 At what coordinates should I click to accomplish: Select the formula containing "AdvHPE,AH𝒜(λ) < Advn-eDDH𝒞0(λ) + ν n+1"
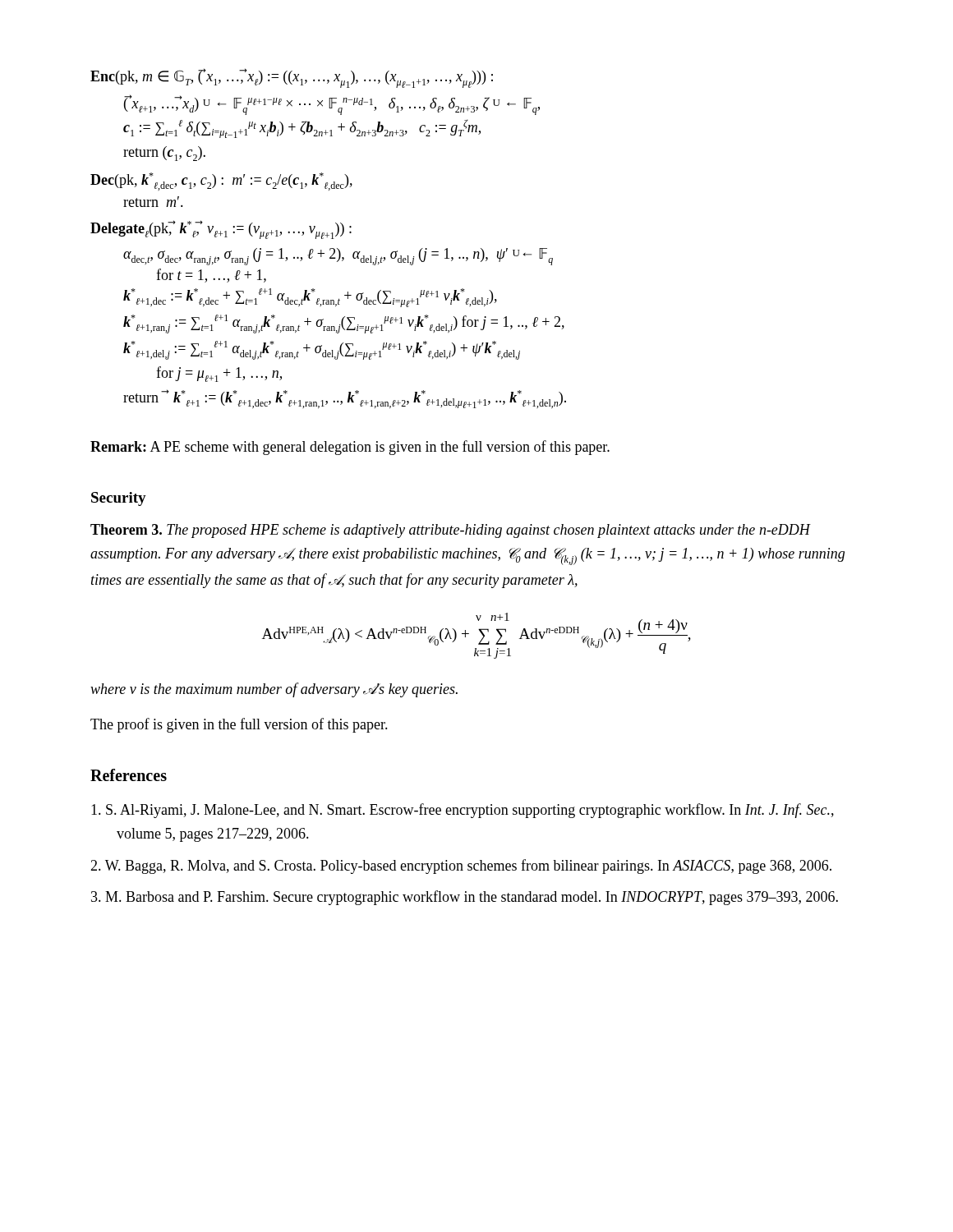pyautogui.click(x=476, y=635)
